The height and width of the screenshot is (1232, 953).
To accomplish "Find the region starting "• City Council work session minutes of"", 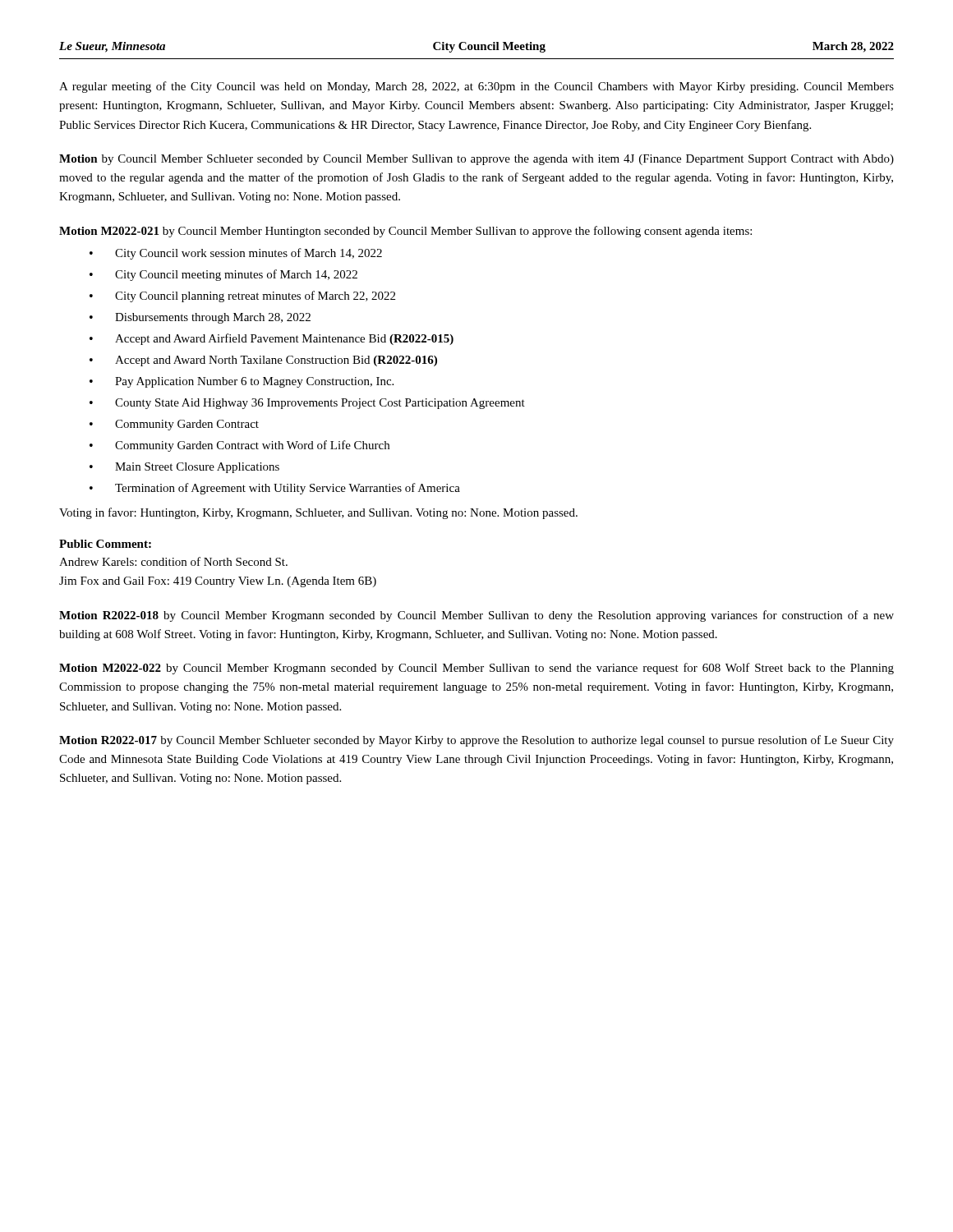I will 236,254.
